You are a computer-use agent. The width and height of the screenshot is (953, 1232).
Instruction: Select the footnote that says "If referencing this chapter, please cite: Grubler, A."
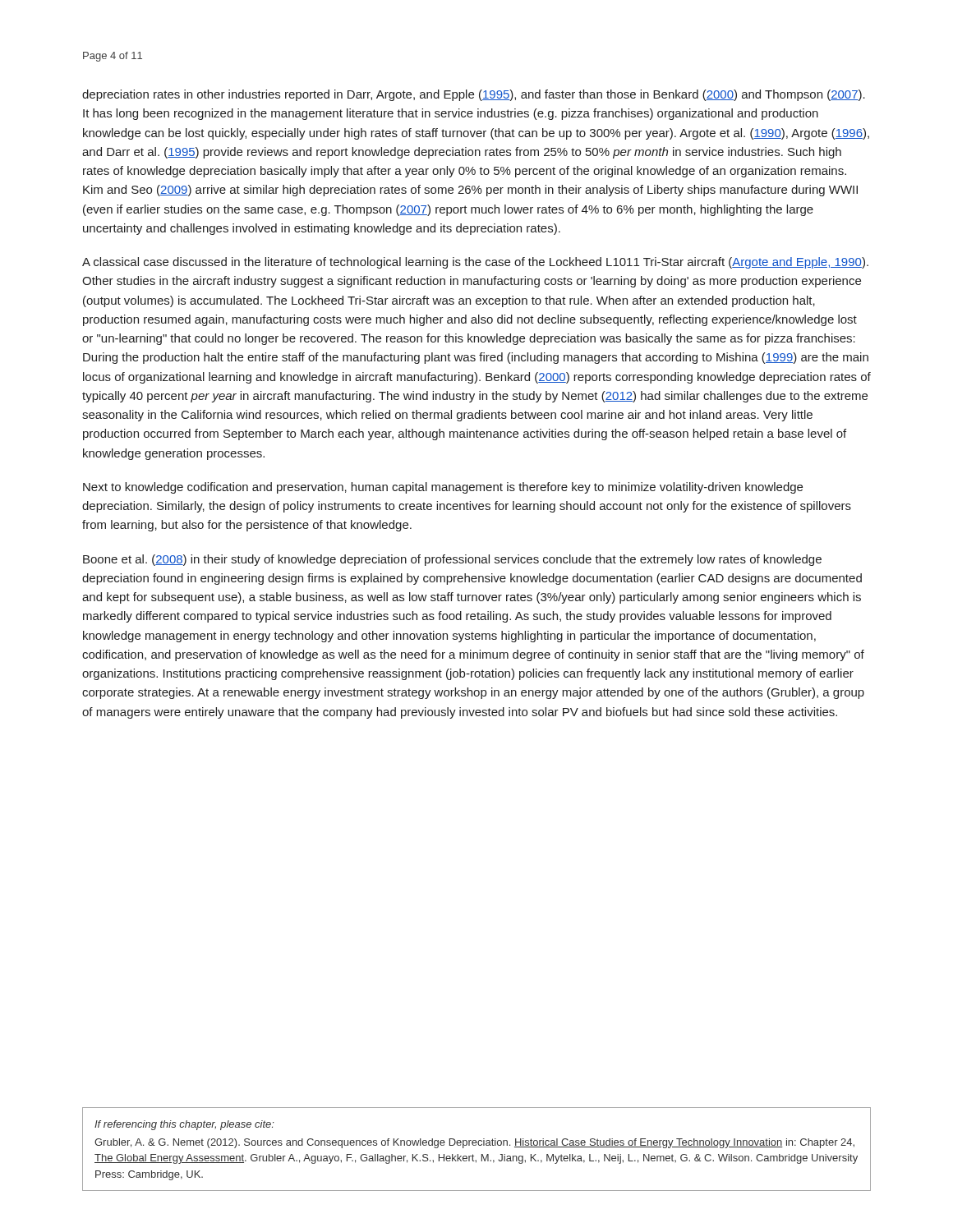pyautogui.click(x=476, y=1148)
